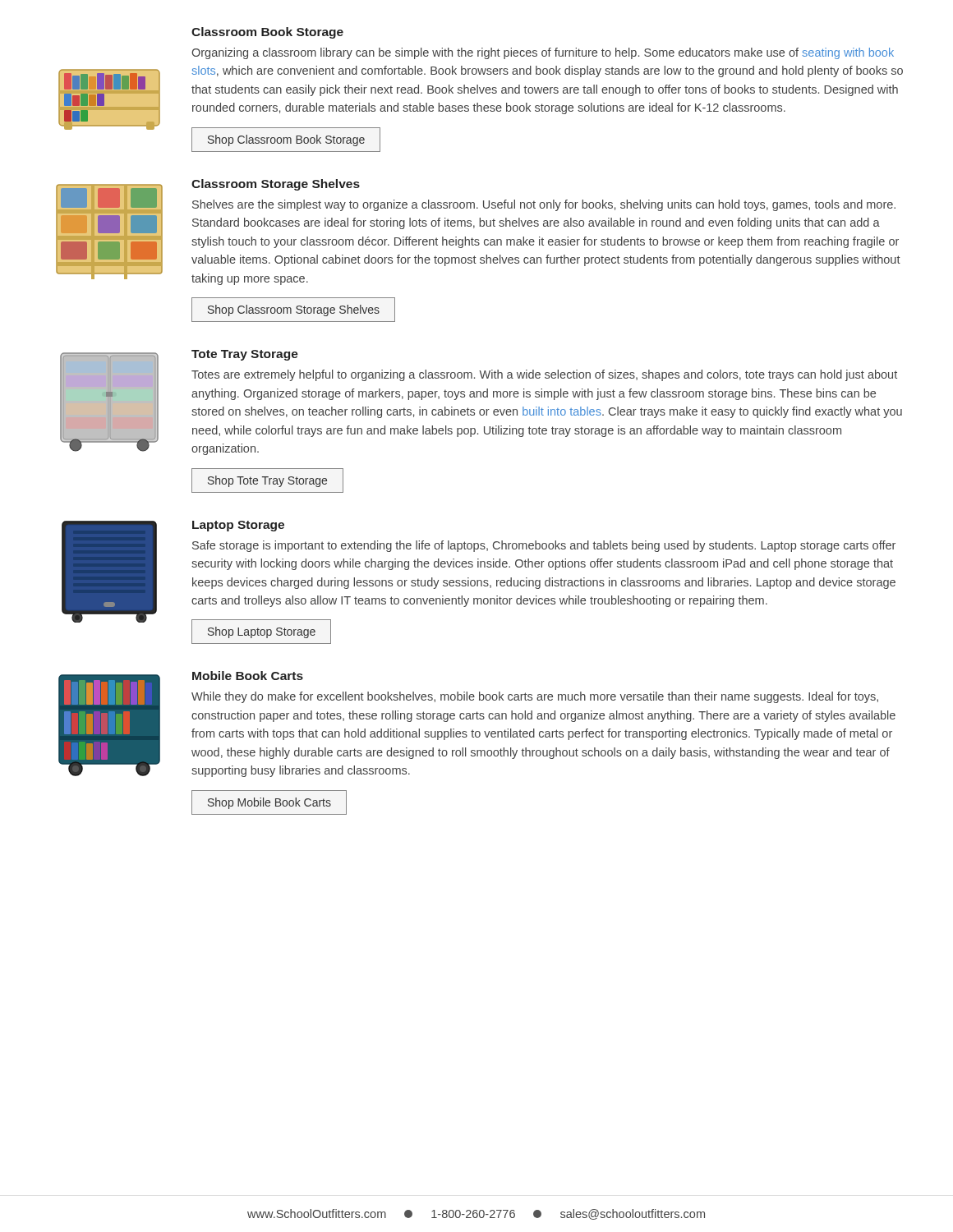Navigate to the passage starting "Shop Laptop Storage"
Viewport: 953px width, 1232px height.
click(261, 632)
